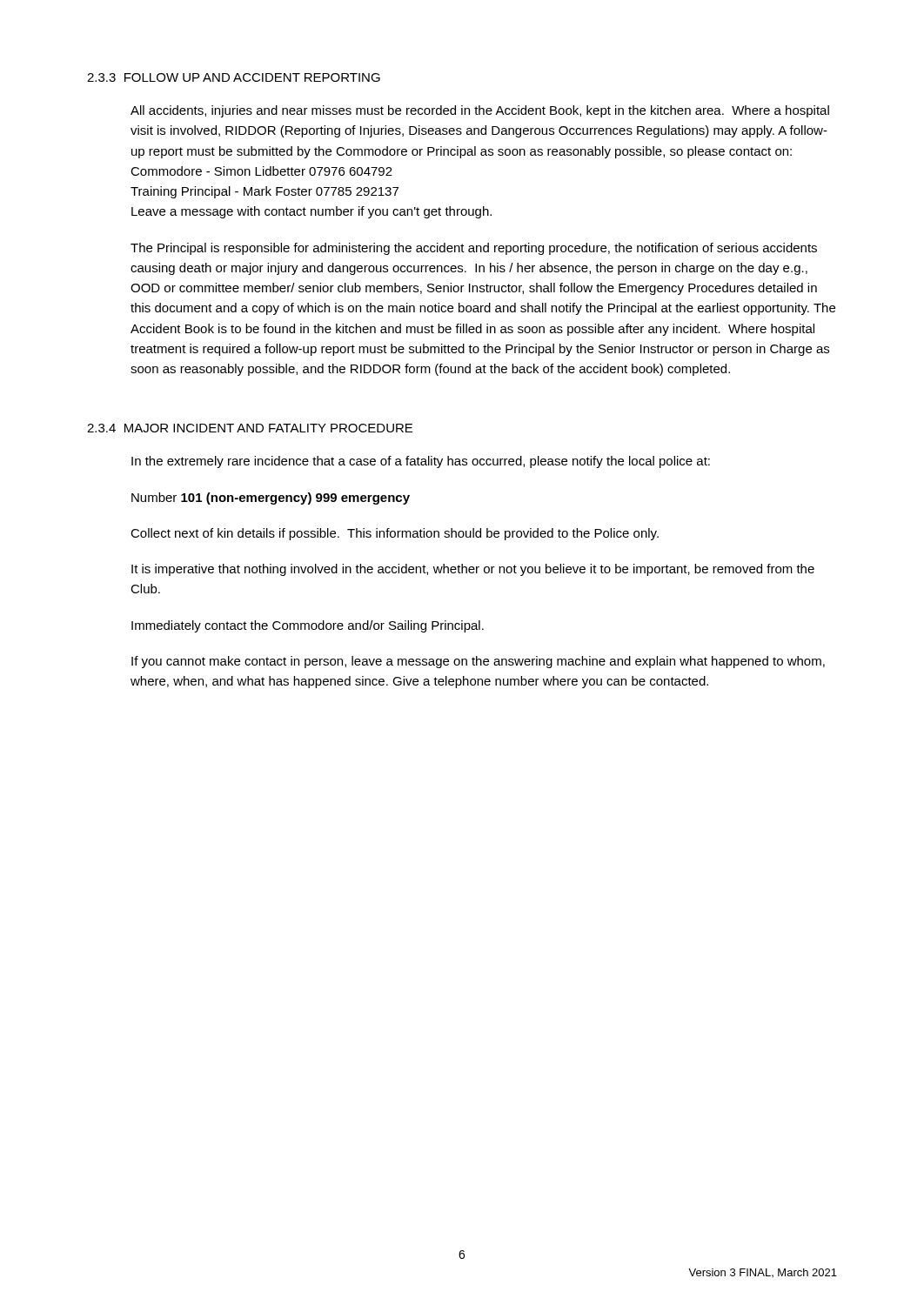This screenshot has width=924, height=1305.
Task: Find the block on this page that starts "In the extremely rare incidence"
Action: click(x=421, y=461)
